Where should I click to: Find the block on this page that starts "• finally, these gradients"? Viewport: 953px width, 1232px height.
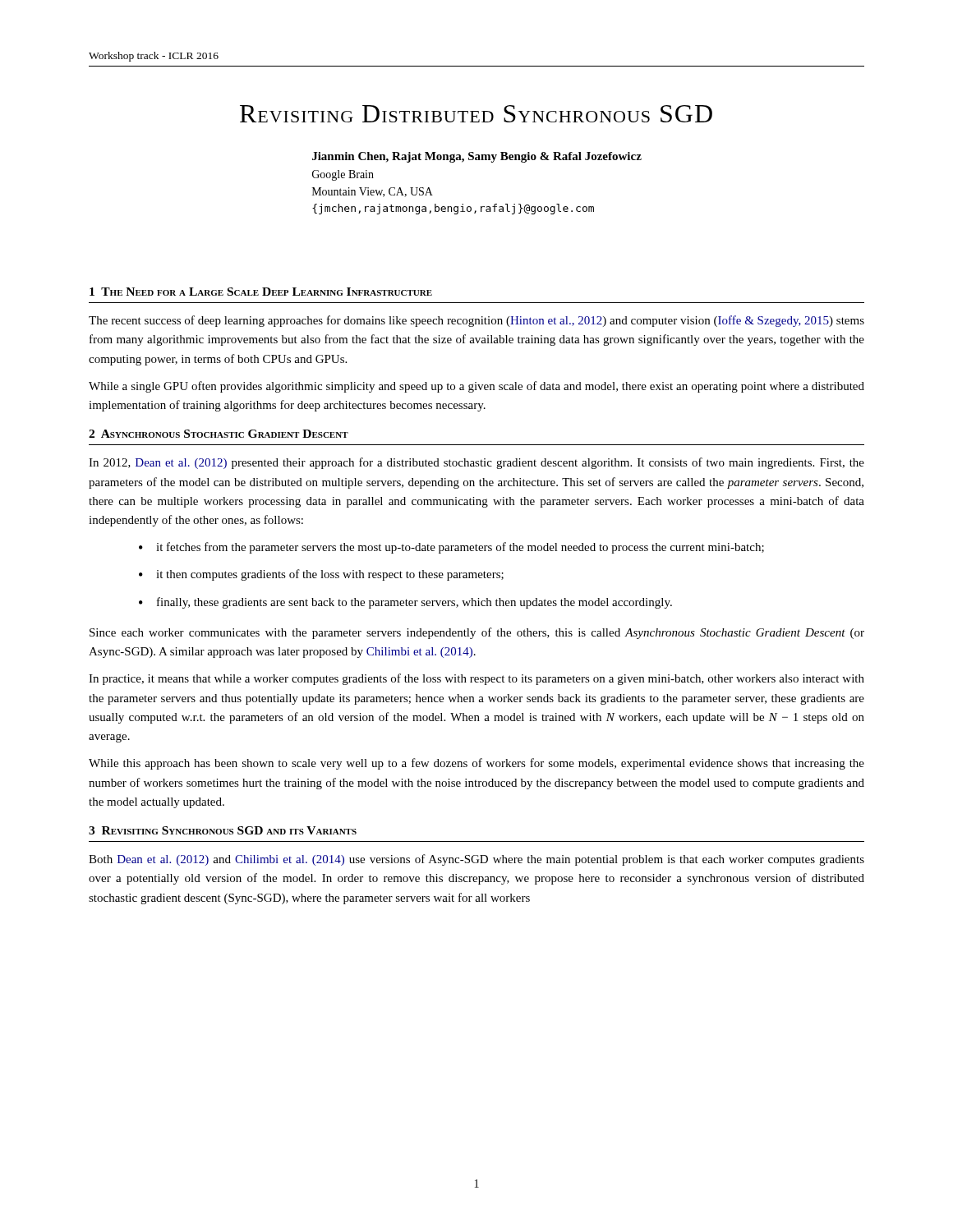pyautogui.click(x=501, y=603)
